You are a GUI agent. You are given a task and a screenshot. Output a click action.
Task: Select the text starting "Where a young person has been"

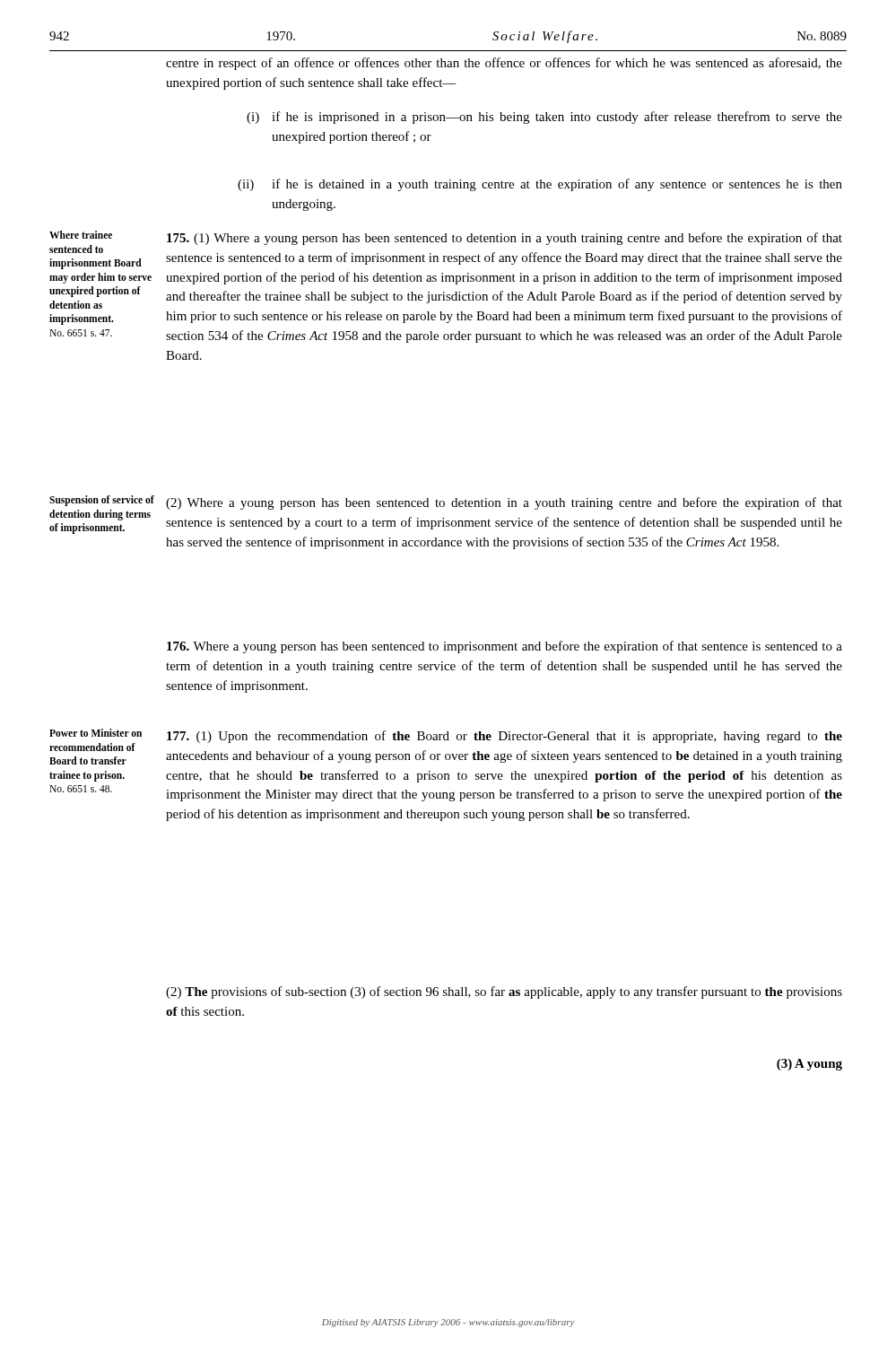[504, 666]
